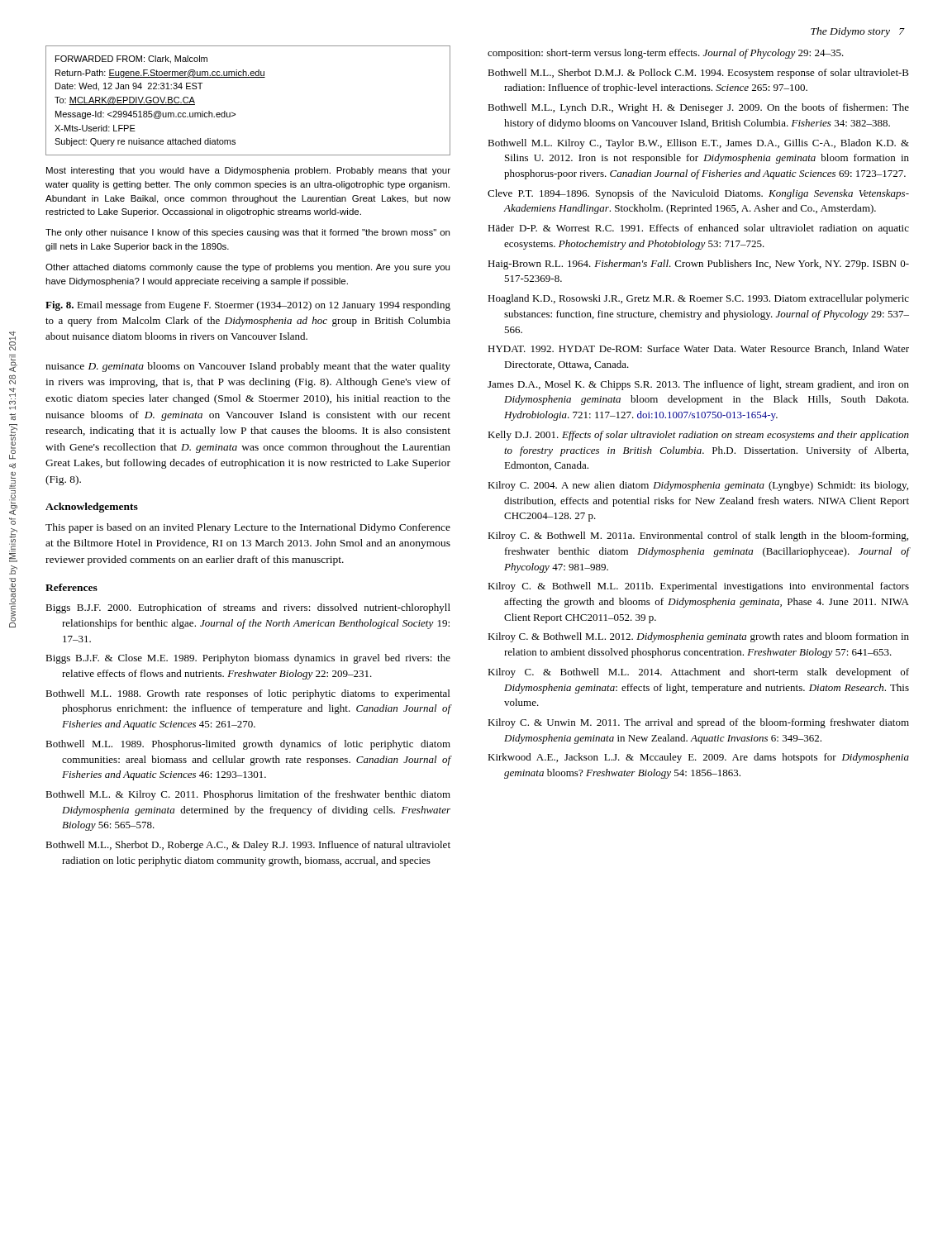This screenshot has width=952, height=1240.
Task: Select the list item with the text "Kilroy C. & Bothwell M. 2011a. Environmental control"
Action: pyautogui.click(x=698, y=551)
